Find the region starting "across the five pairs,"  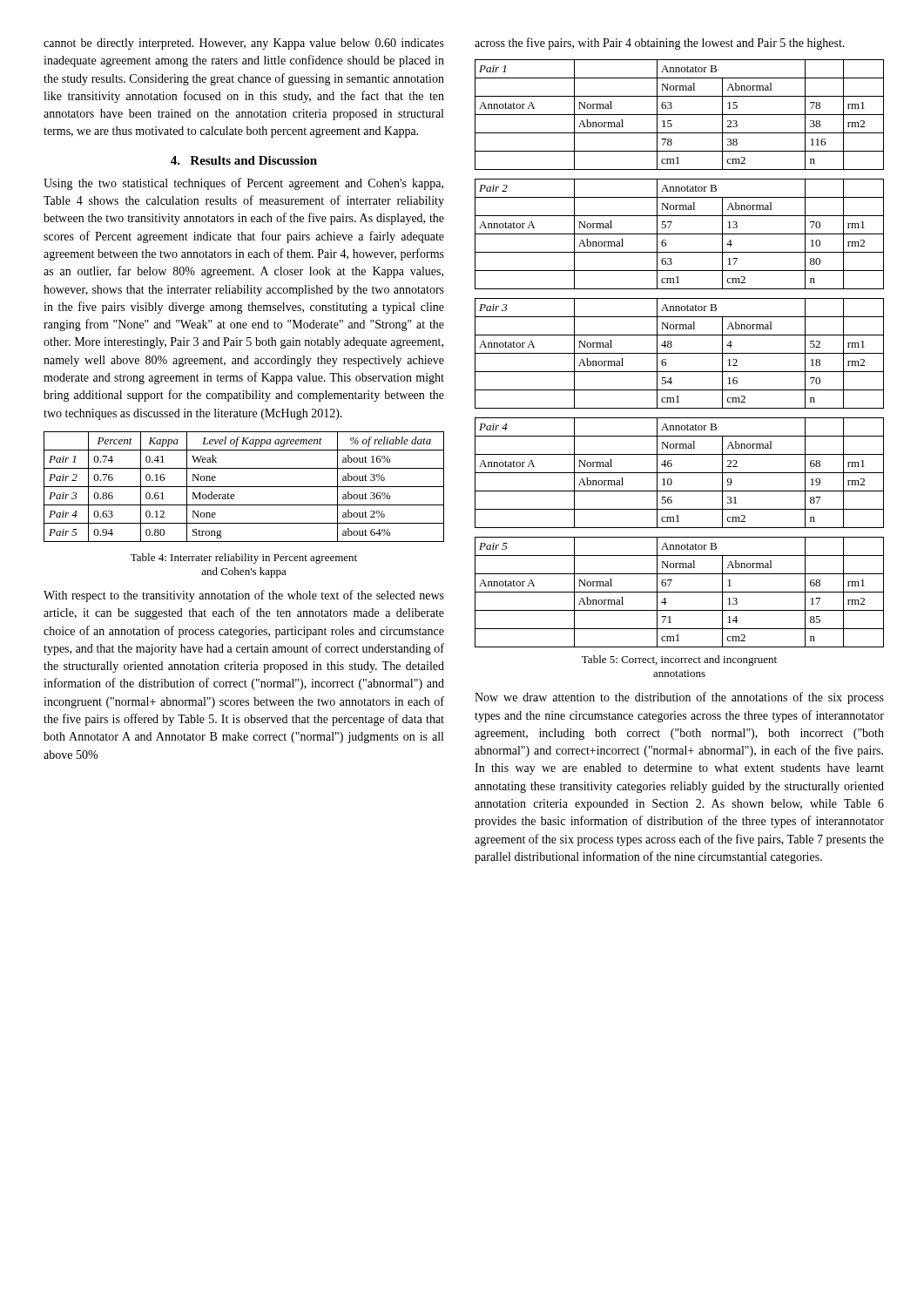coord(679,44)
